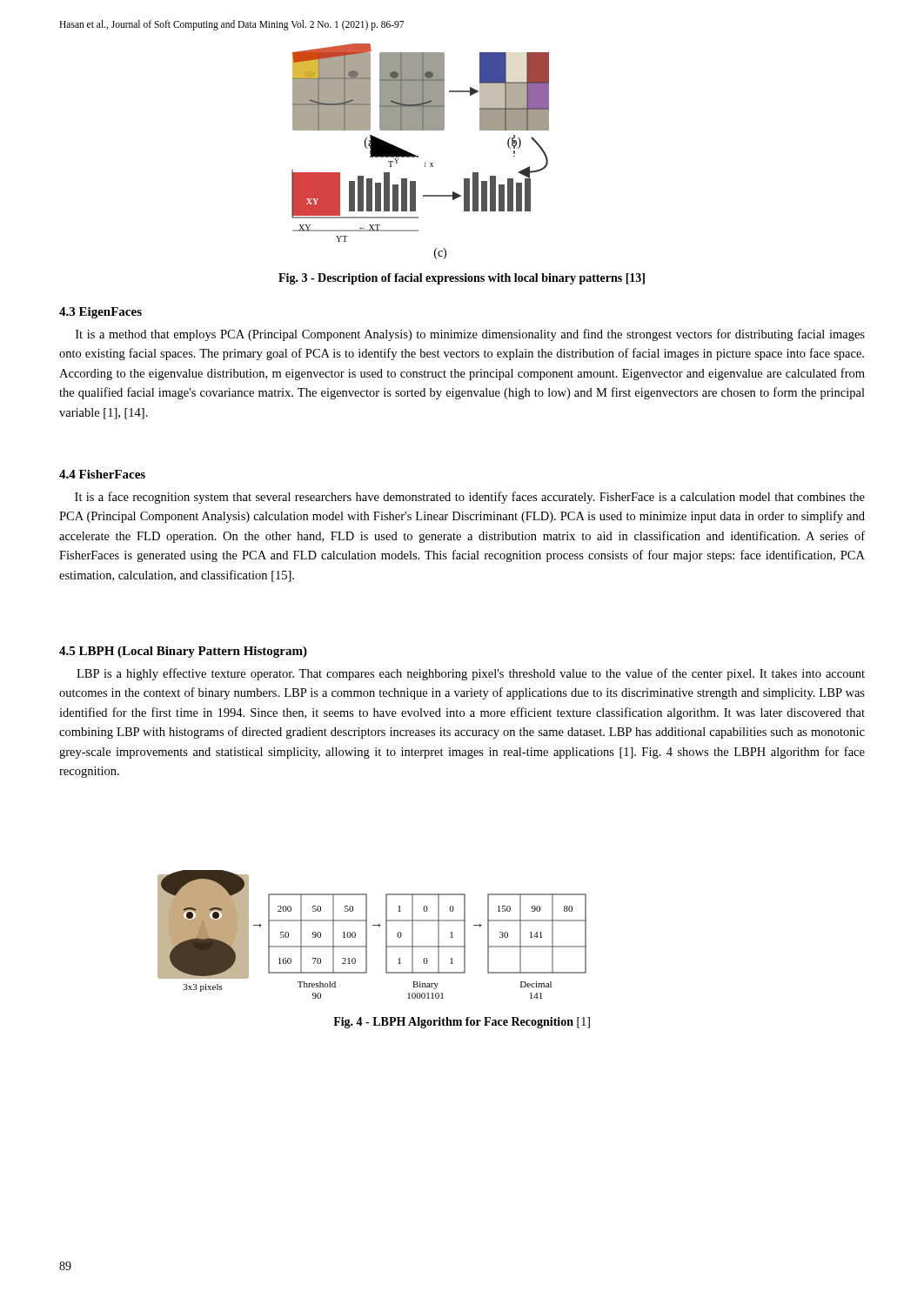924x1305 pixels.
Task: Where is the passage that starts "It is a method that employs PCA (Principal"?
Action: (x=462, y=373)
